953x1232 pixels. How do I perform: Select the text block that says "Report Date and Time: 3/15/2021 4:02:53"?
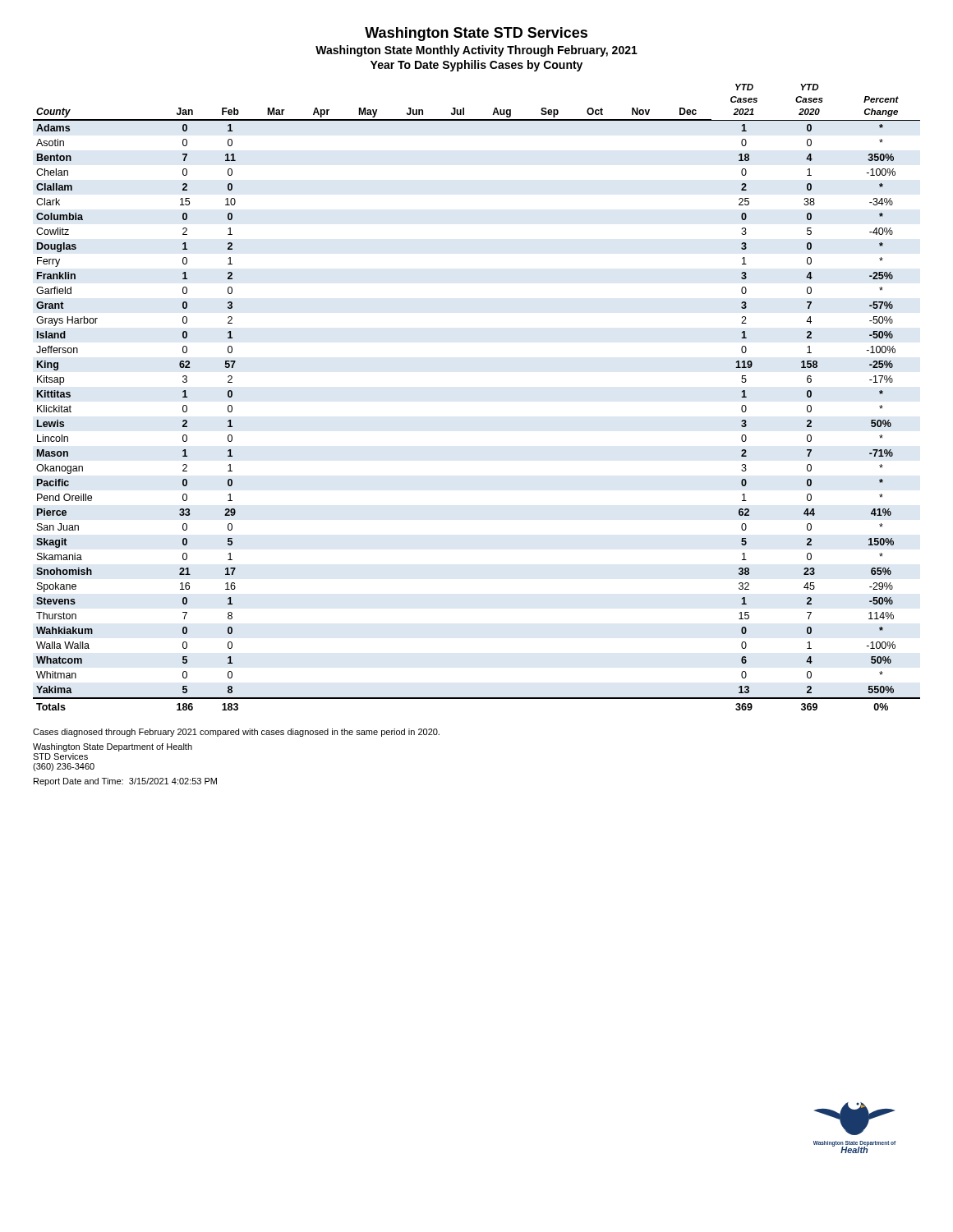click(125, 781)
